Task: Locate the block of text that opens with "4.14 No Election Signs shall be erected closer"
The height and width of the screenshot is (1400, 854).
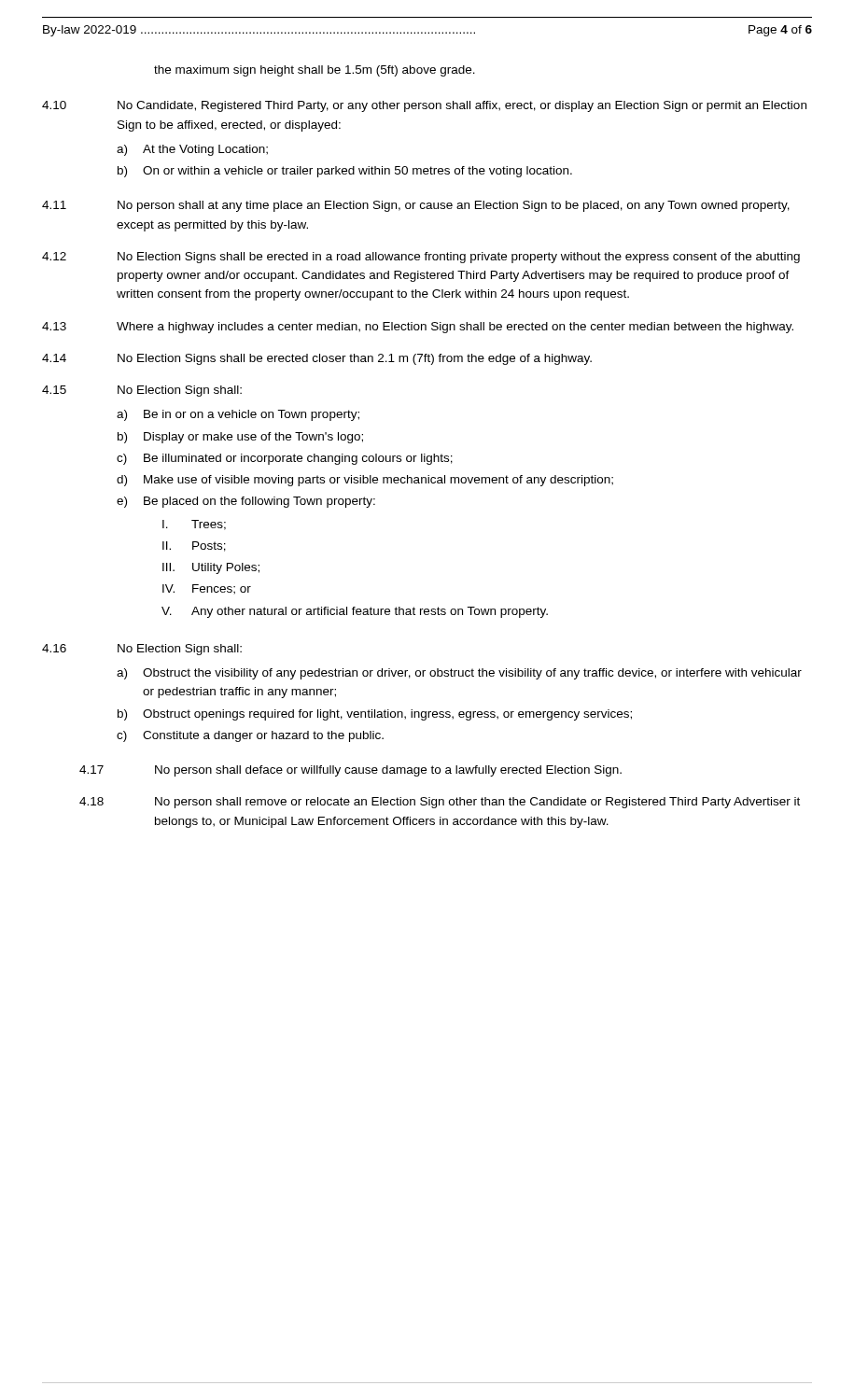Action: (x=427, y=358)
